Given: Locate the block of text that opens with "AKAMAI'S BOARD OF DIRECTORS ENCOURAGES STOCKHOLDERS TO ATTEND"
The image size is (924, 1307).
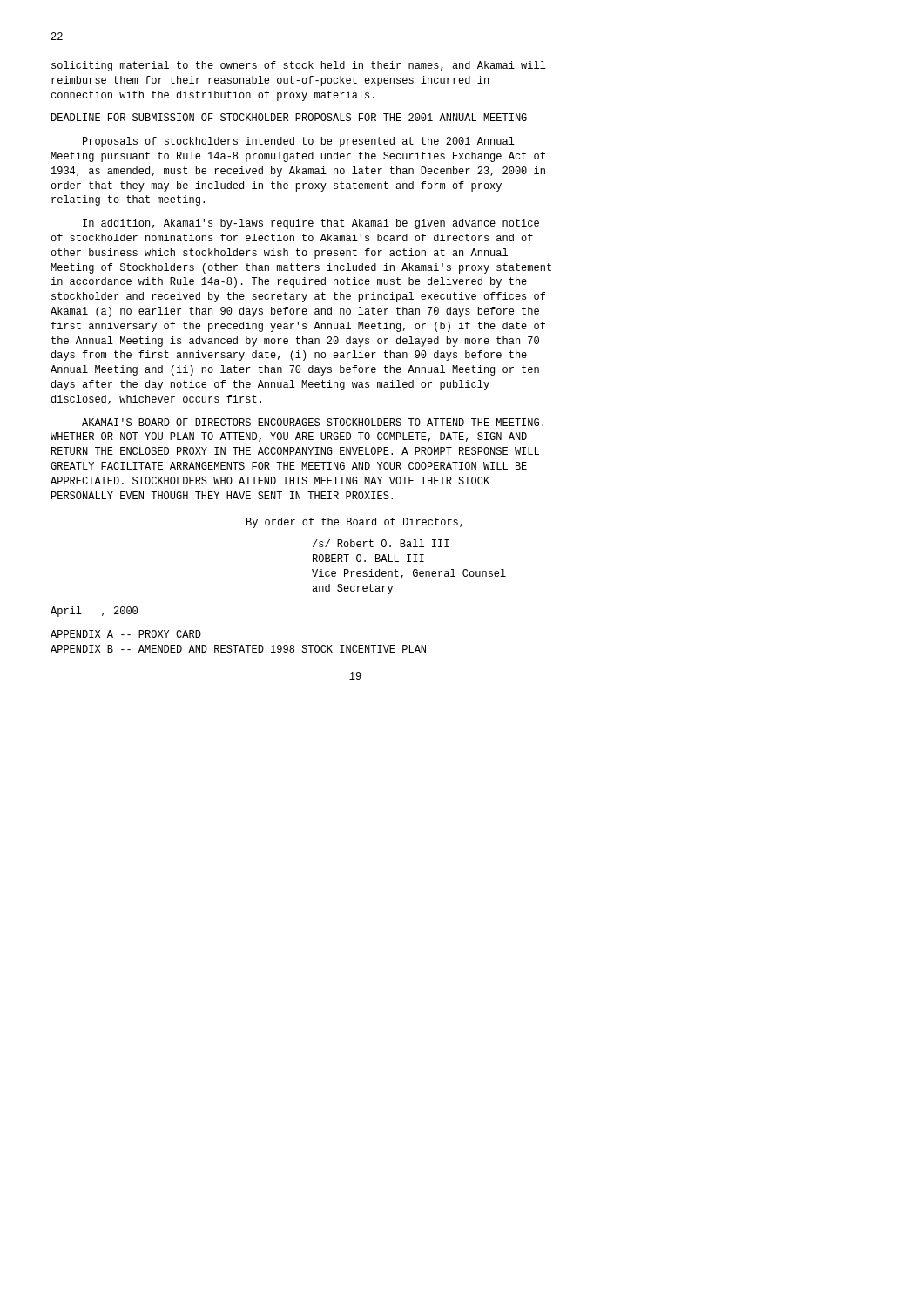Looking at the screenshot, I should [298, 460].
